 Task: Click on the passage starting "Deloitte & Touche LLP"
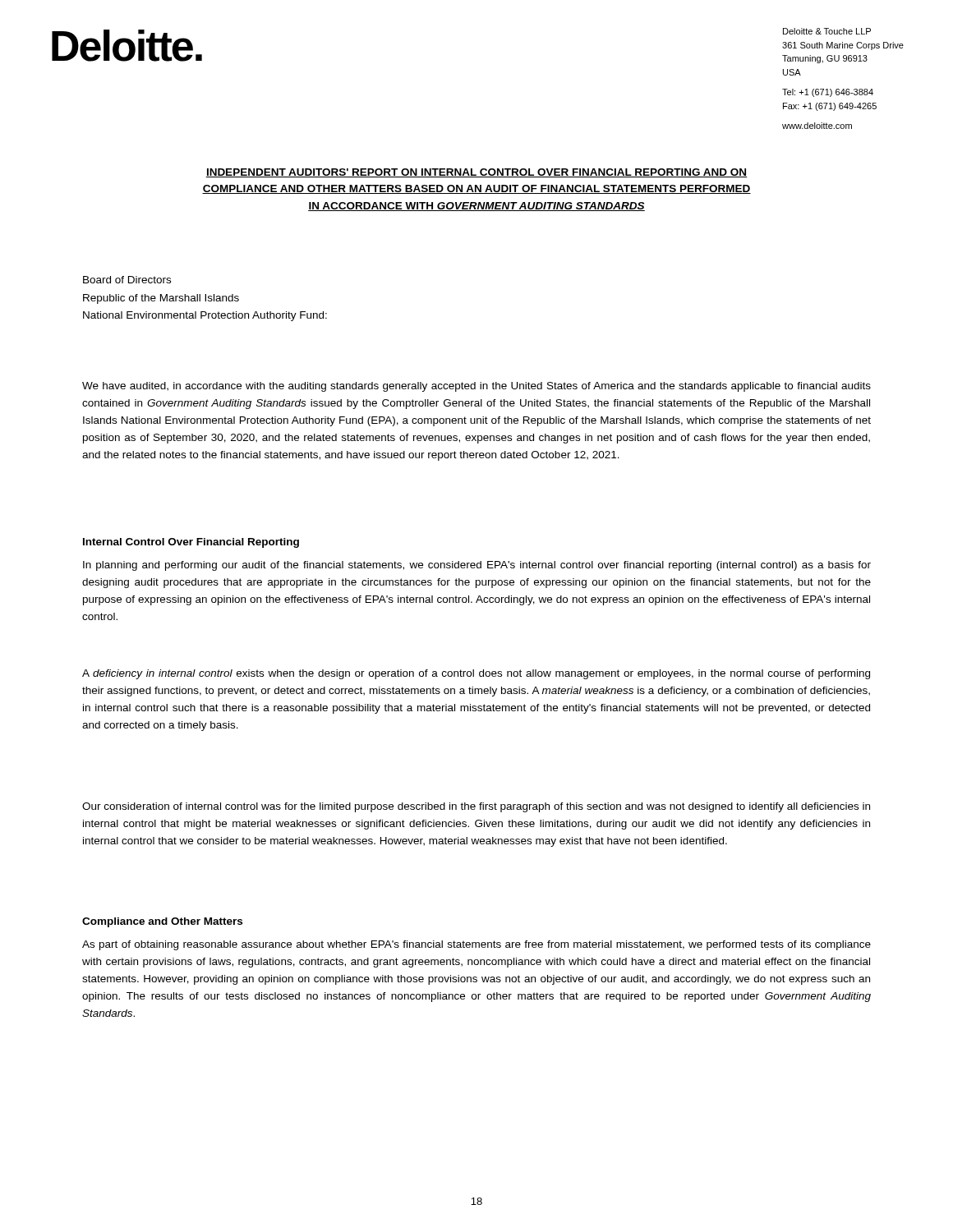click(843, 79)
